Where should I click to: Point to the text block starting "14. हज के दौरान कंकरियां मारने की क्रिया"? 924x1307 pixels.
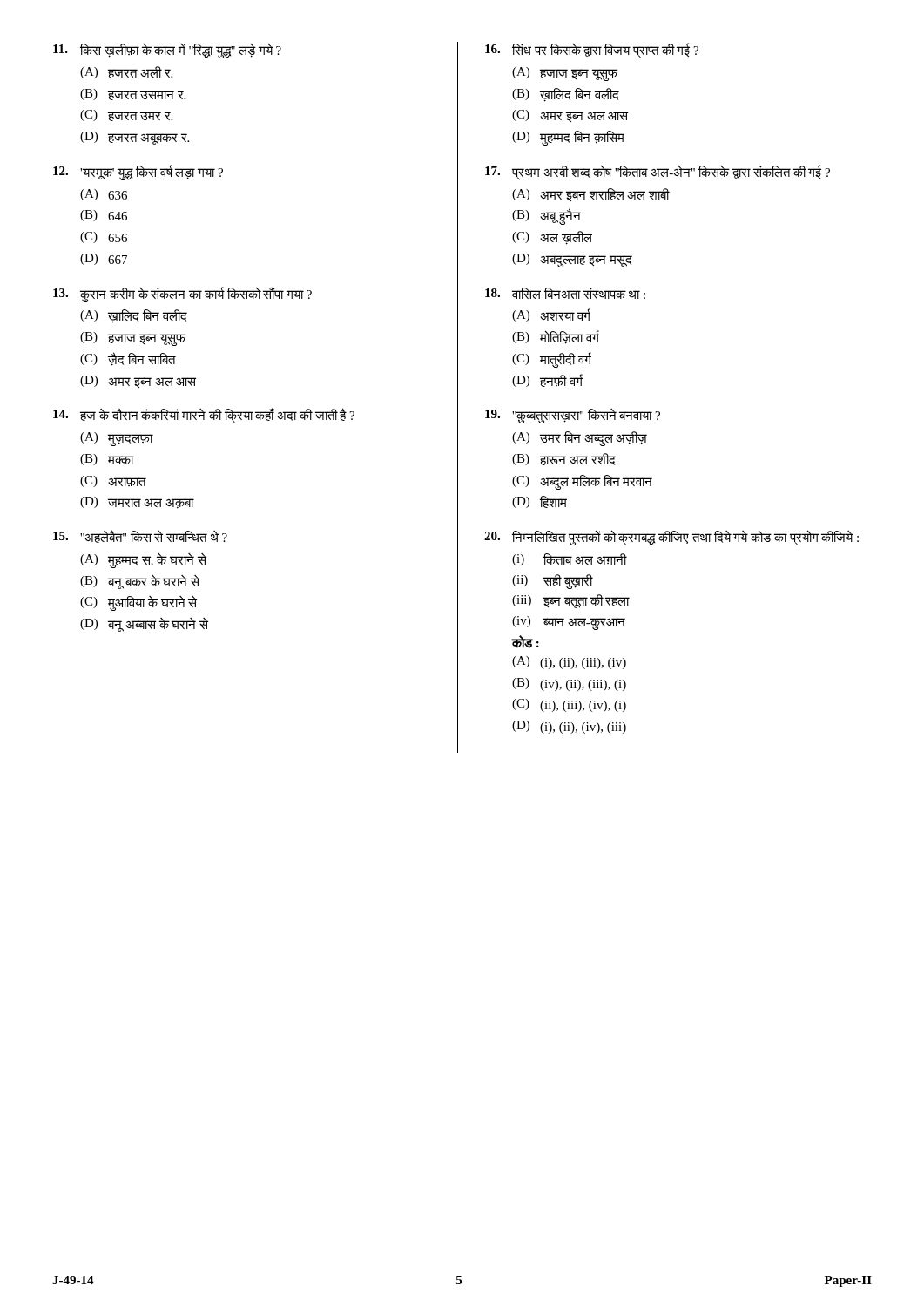point(204,416)
